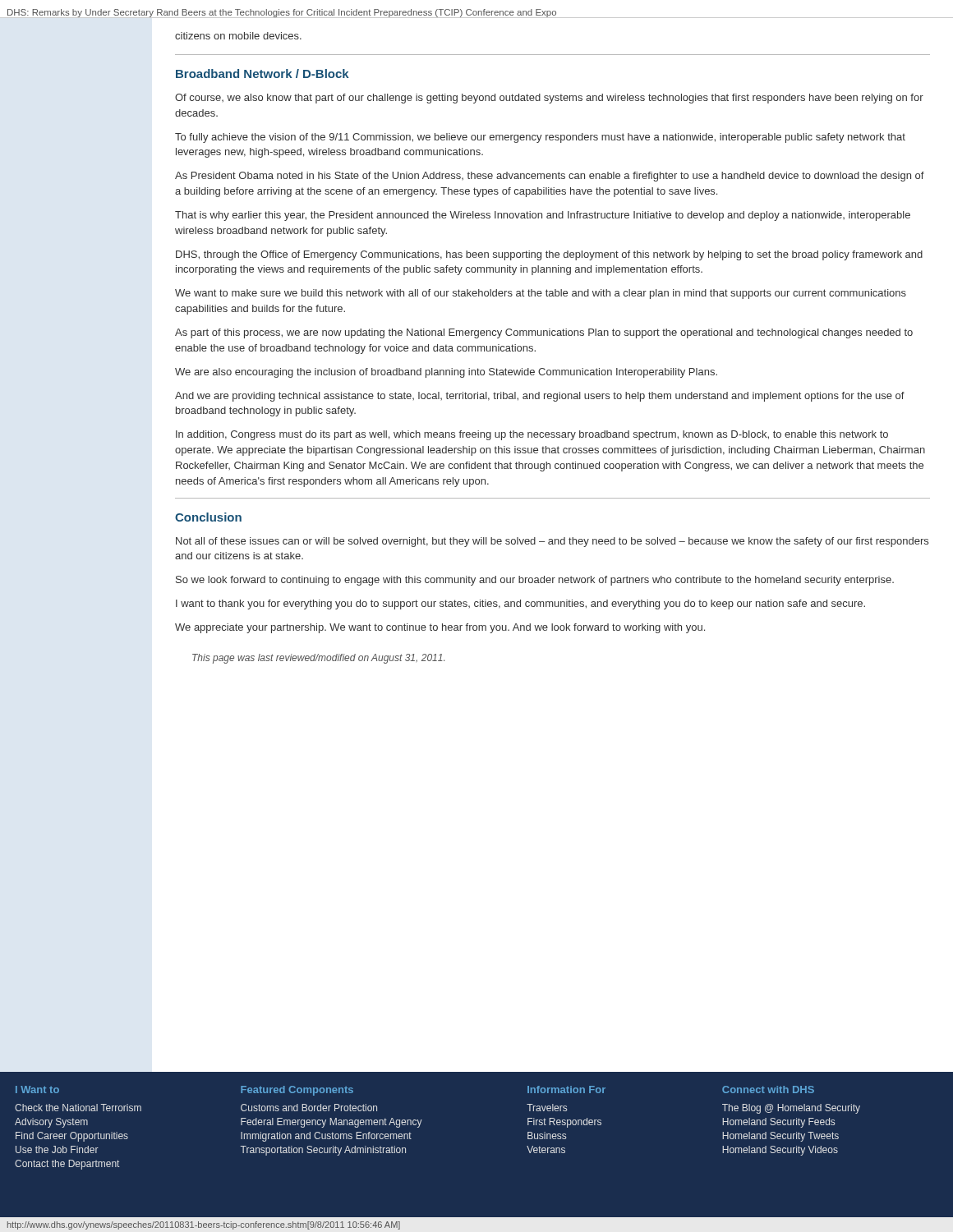Point to the block beginning "We want to make"
Screen dimensions: 1232x953
pos(541,301)
